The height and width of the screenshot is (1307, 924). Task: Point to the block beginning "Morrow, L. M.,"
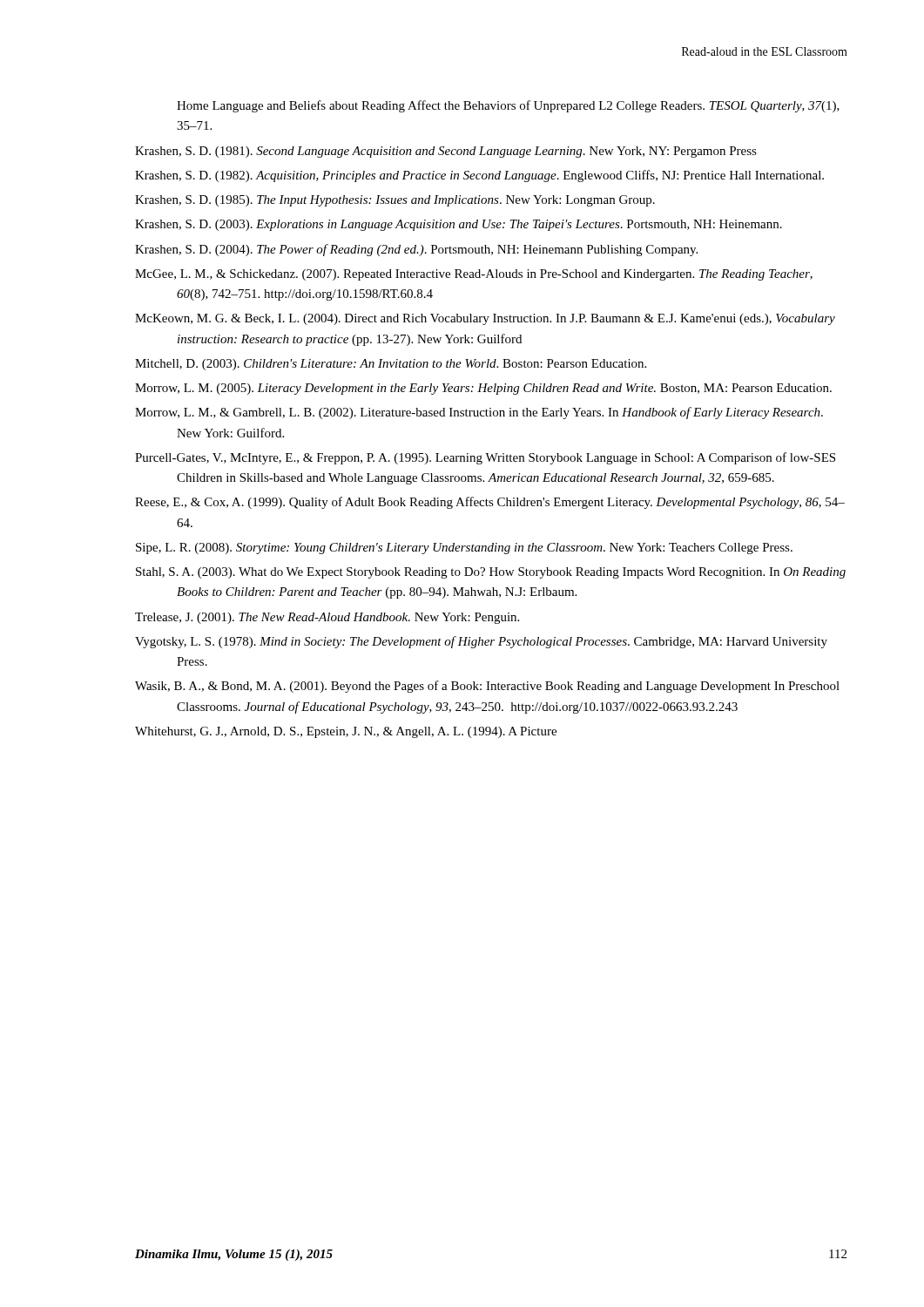[x=479, y=422]
